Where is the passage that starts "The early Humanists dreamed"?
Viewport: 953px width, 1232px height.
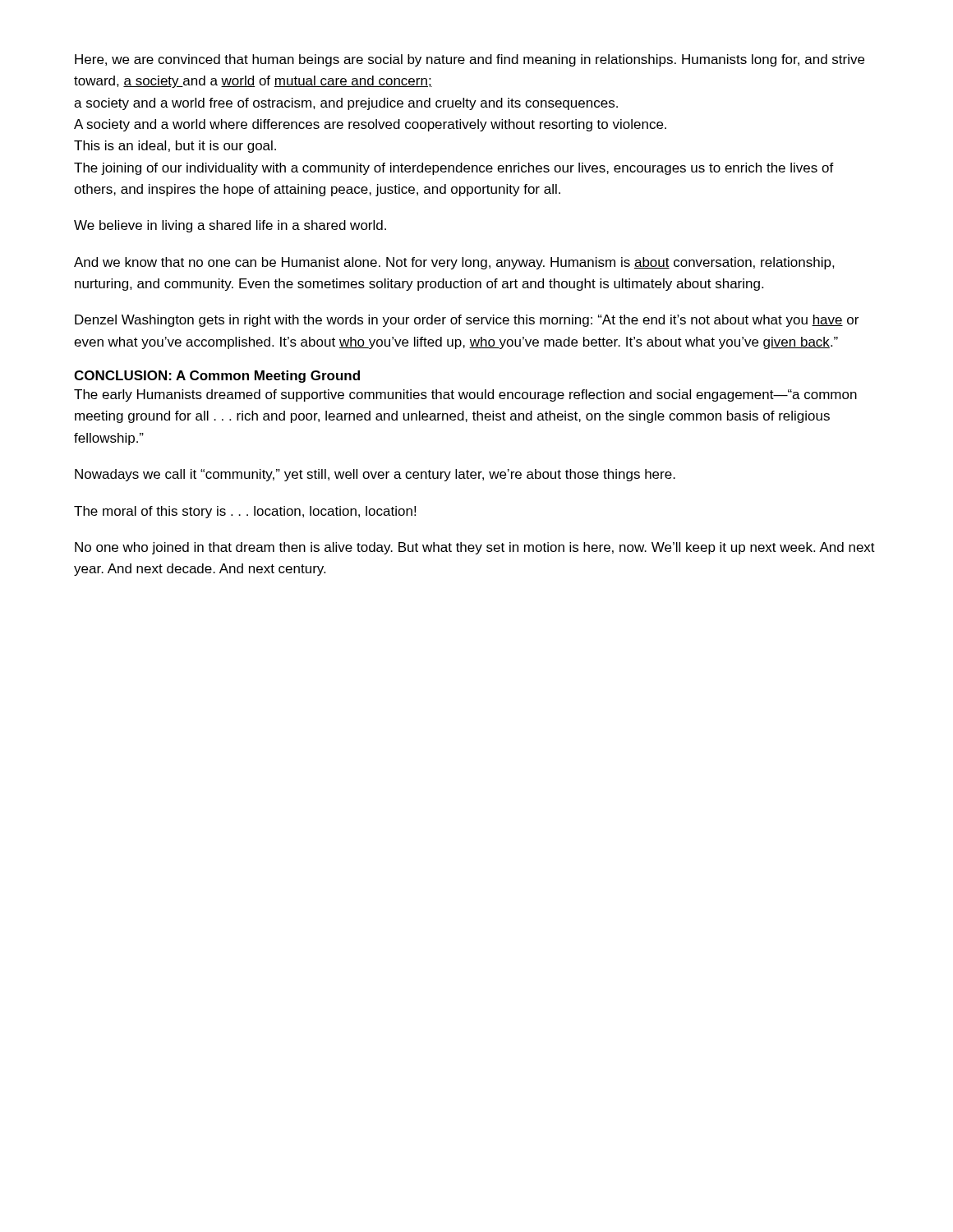pyautogui.click(x=466, y=416)
